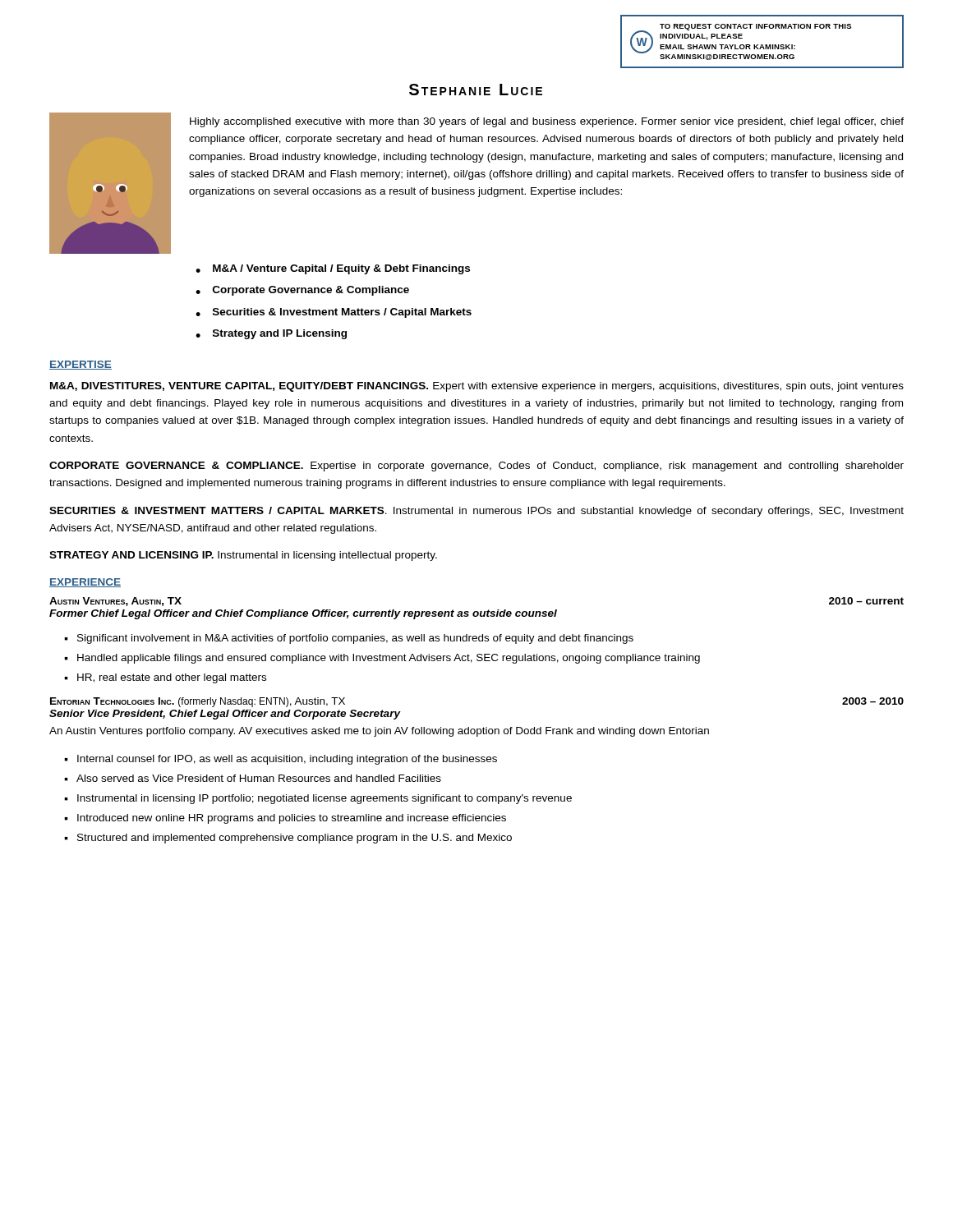Find the block on this page that starts "Highly accomplished executive with more than 30 years"
Viewport: 953px width, 1232px height.
(546, 156)
